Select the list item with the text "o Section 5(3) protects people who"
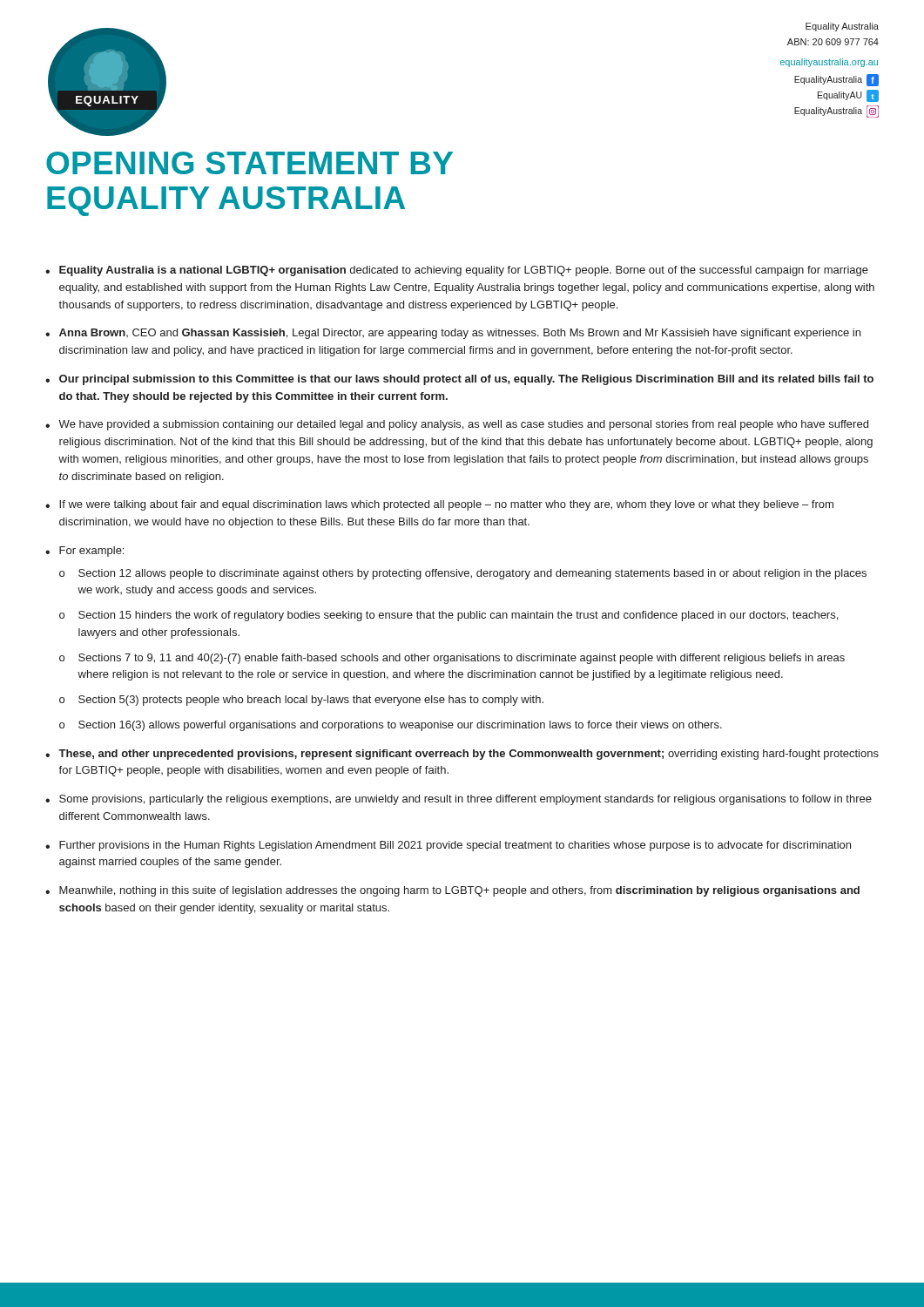Screen dimensions: 1307x924 (302, 700)
